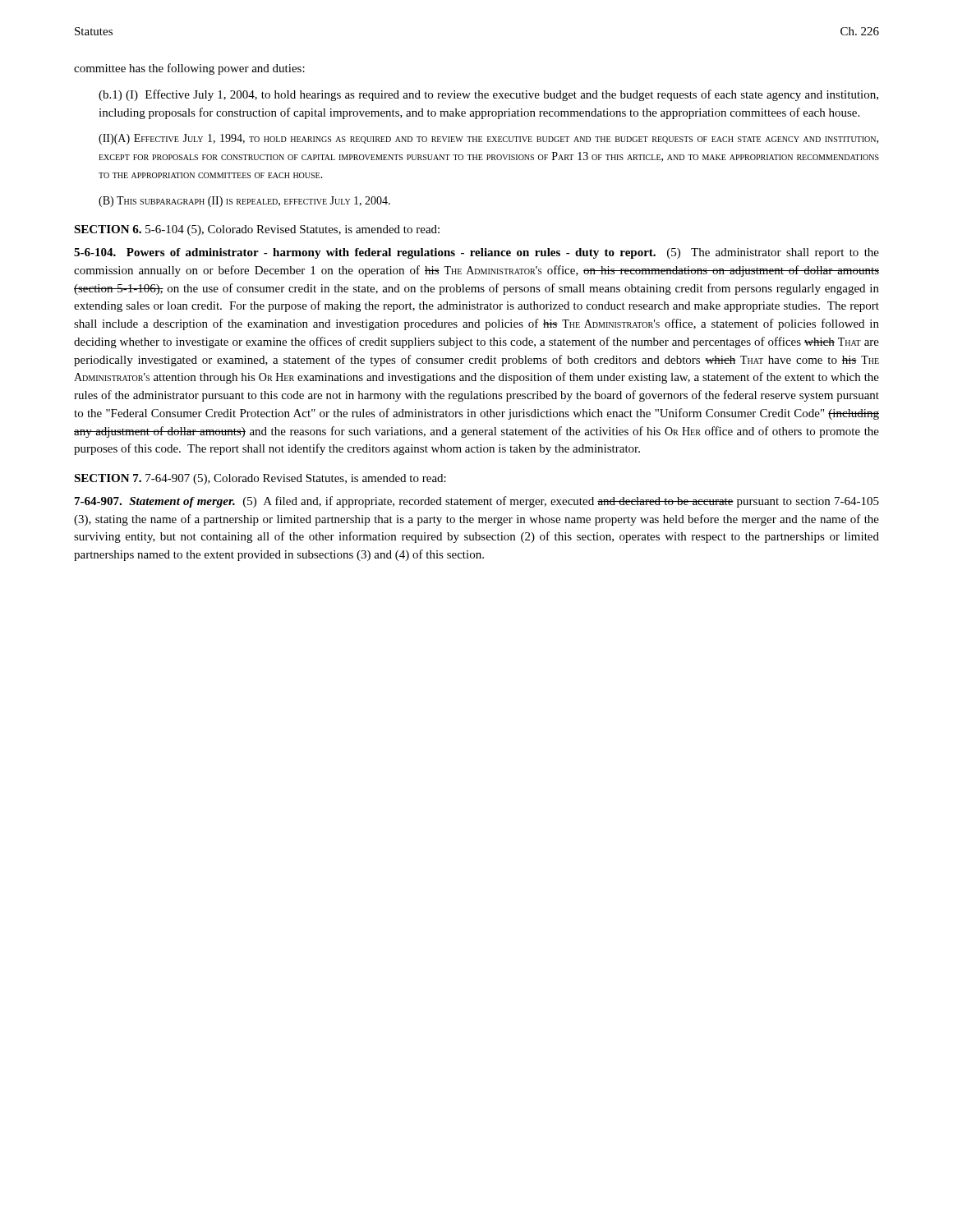This screenshot has width=953, height=1232.
Task: Click the section header that begins "SECTION 7. 7-64-907 (5),"
Action: click(x=260, y=479)
